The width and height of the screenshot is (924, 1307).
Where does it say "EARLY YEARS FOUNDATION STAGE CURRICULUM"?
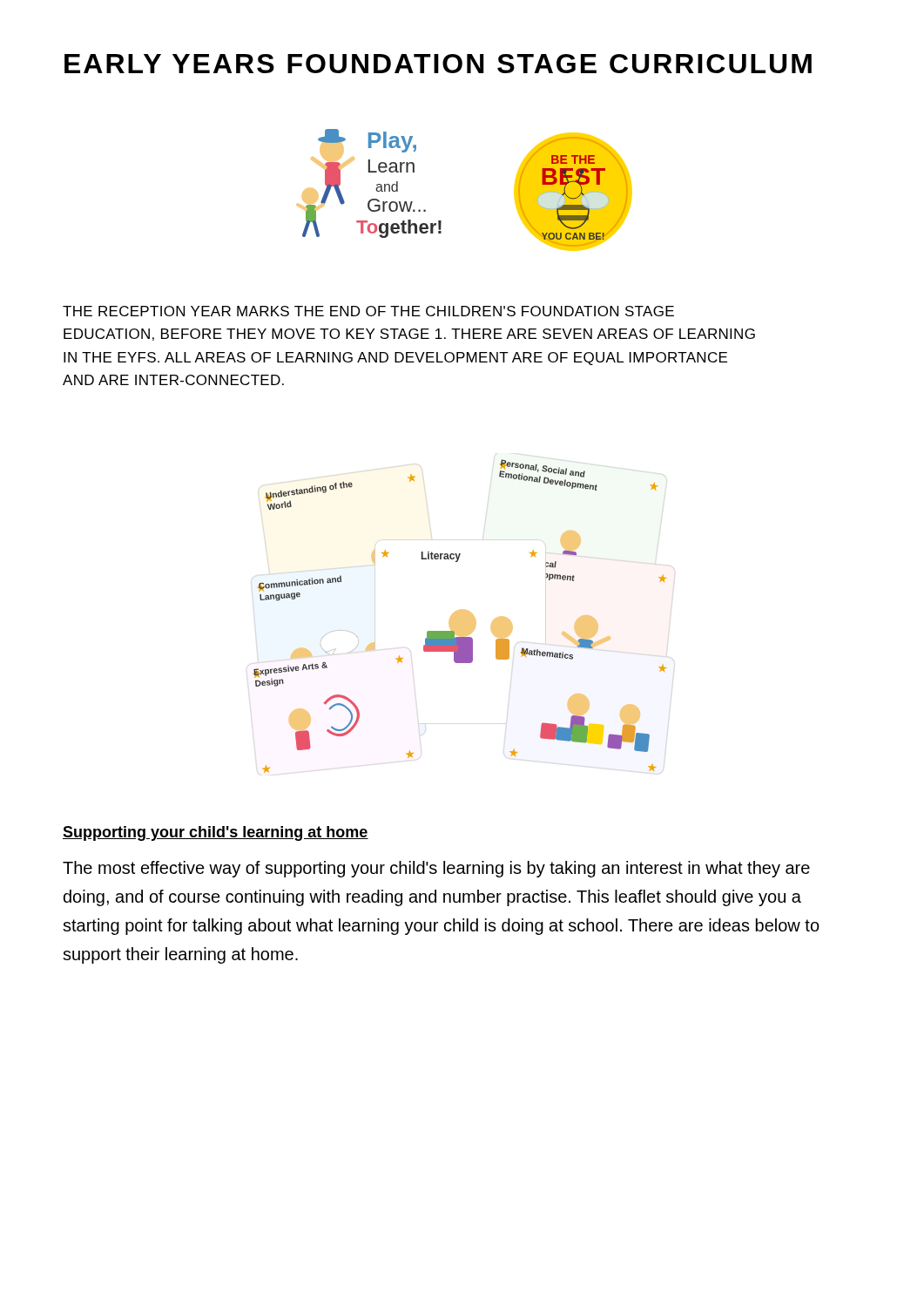click(439, 64)
